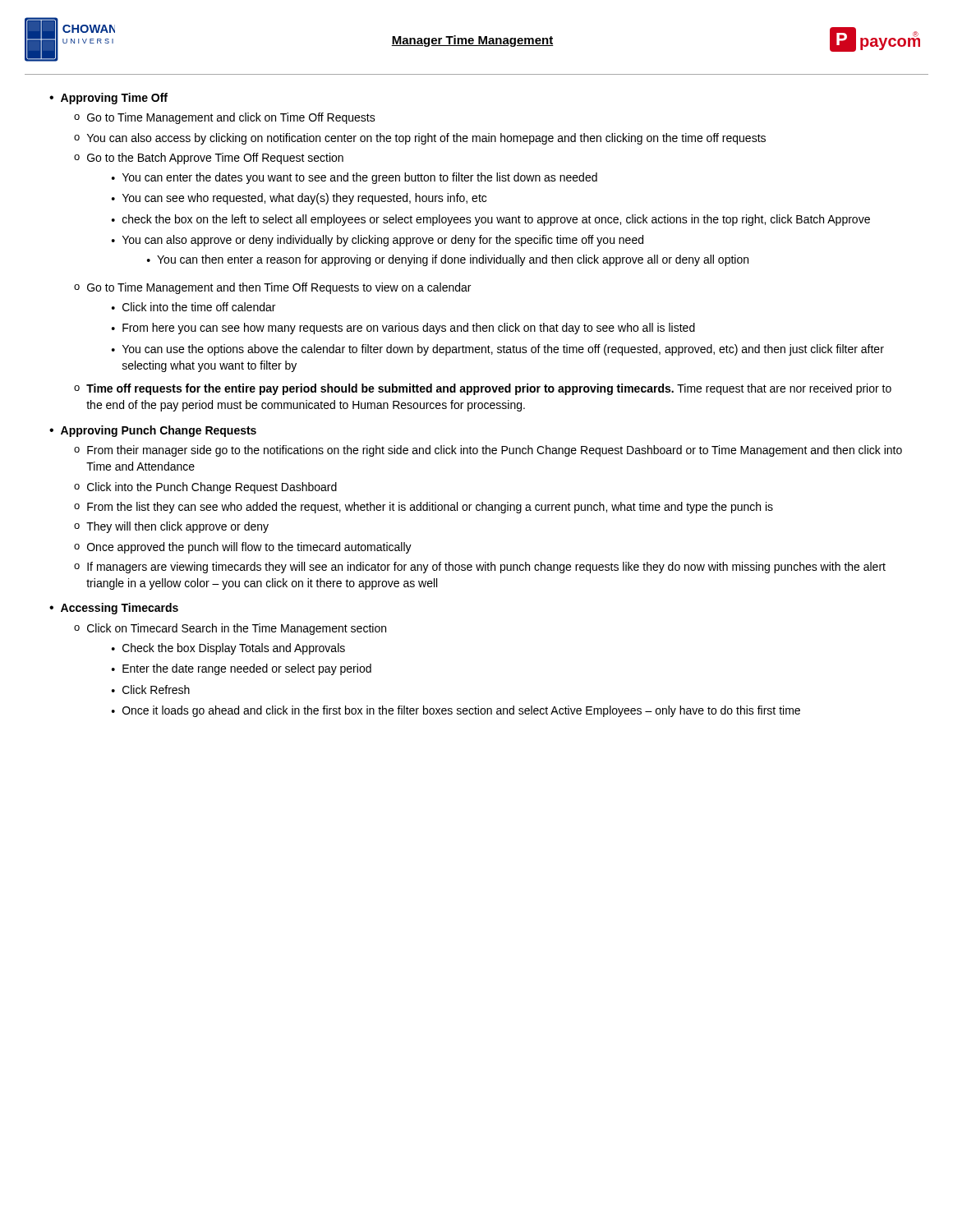Click on the list item that reads "check the box on the"
This screenshot has width=953, height=1232.
tap(513, 219)
